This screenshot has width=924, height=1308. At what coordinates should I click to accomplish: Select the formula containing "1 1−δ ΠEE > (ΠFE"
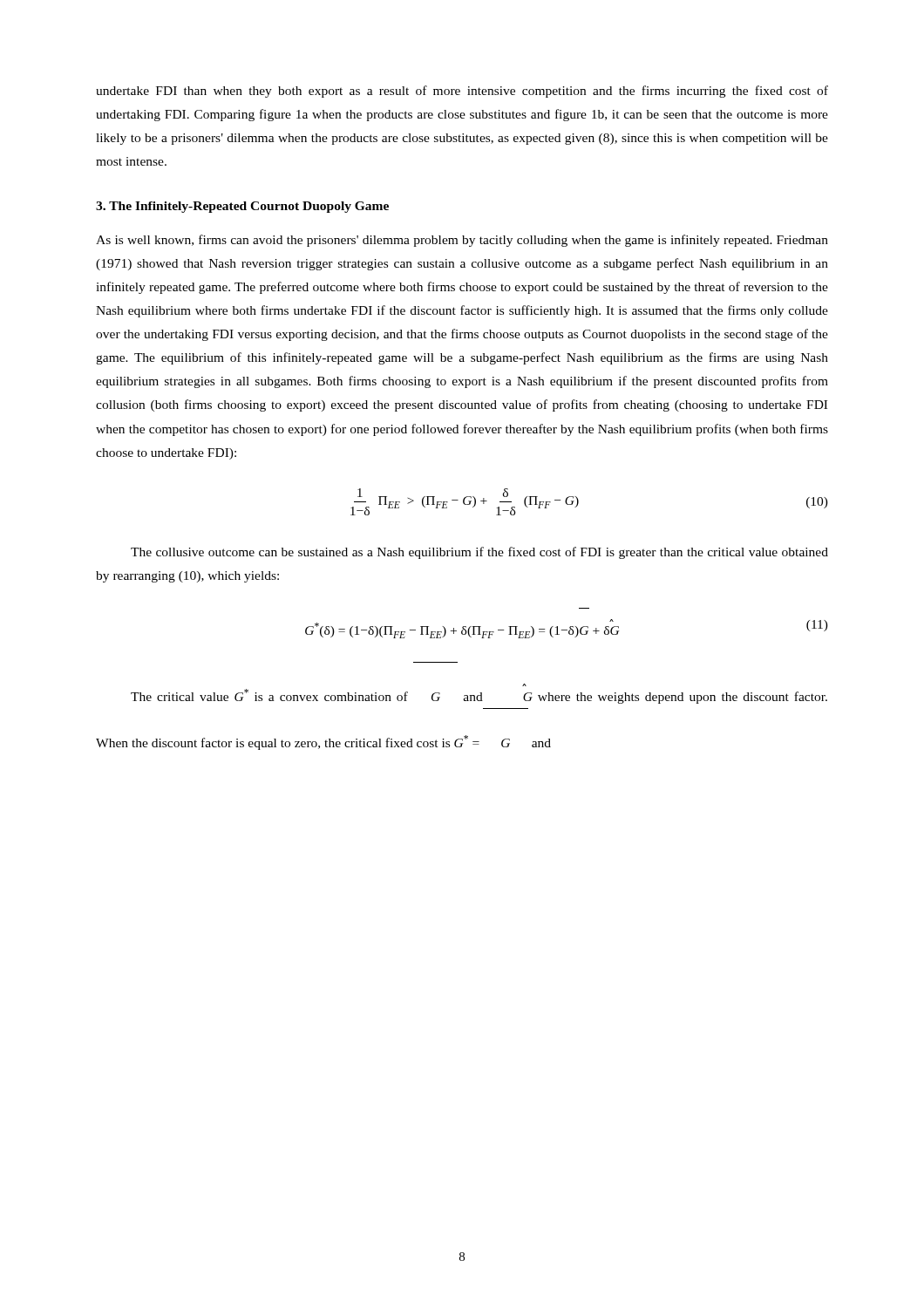(462, 502)
